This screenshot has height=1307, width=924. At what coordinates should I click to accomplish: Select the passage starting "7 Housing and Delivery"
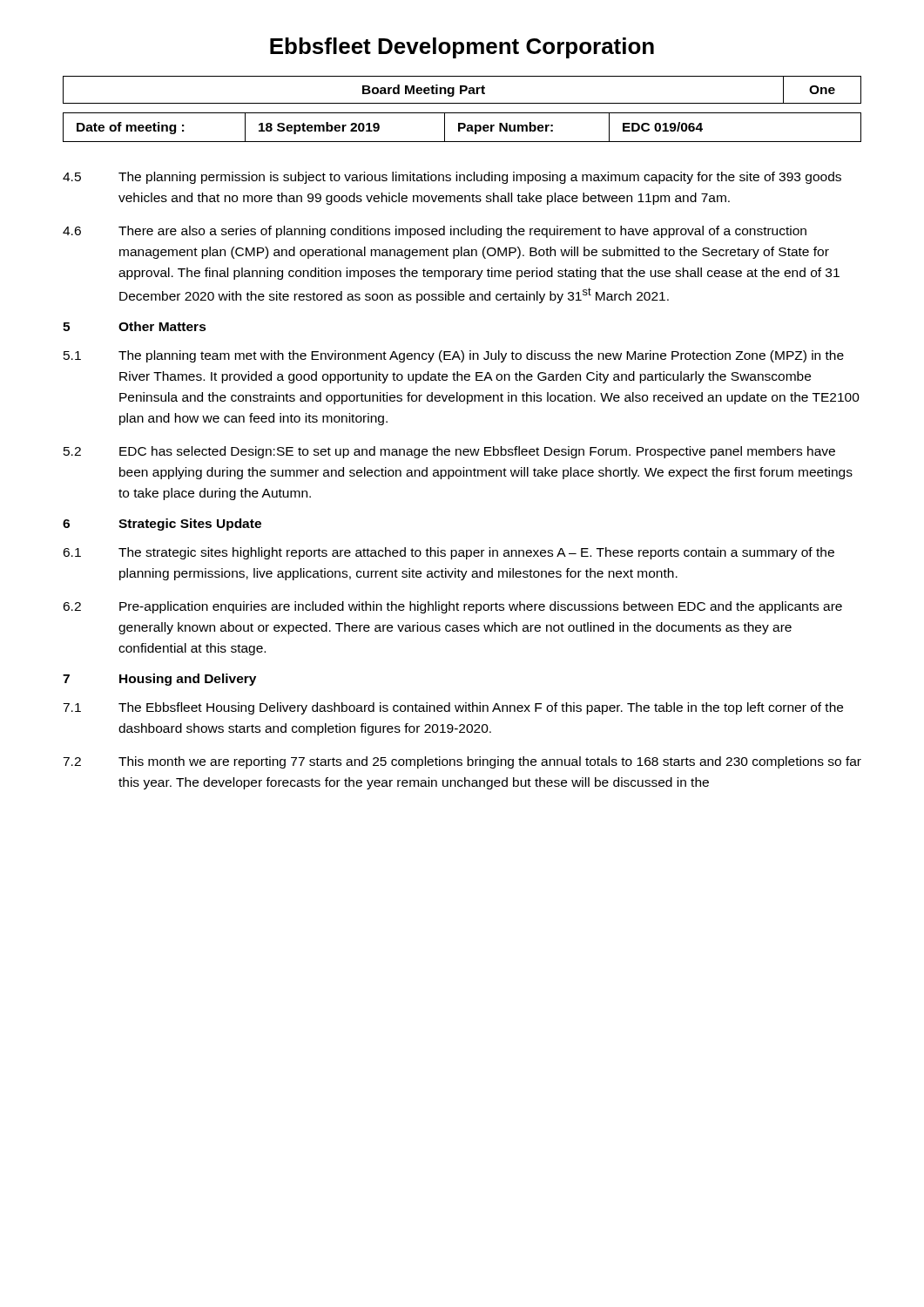tap(159, 680)
